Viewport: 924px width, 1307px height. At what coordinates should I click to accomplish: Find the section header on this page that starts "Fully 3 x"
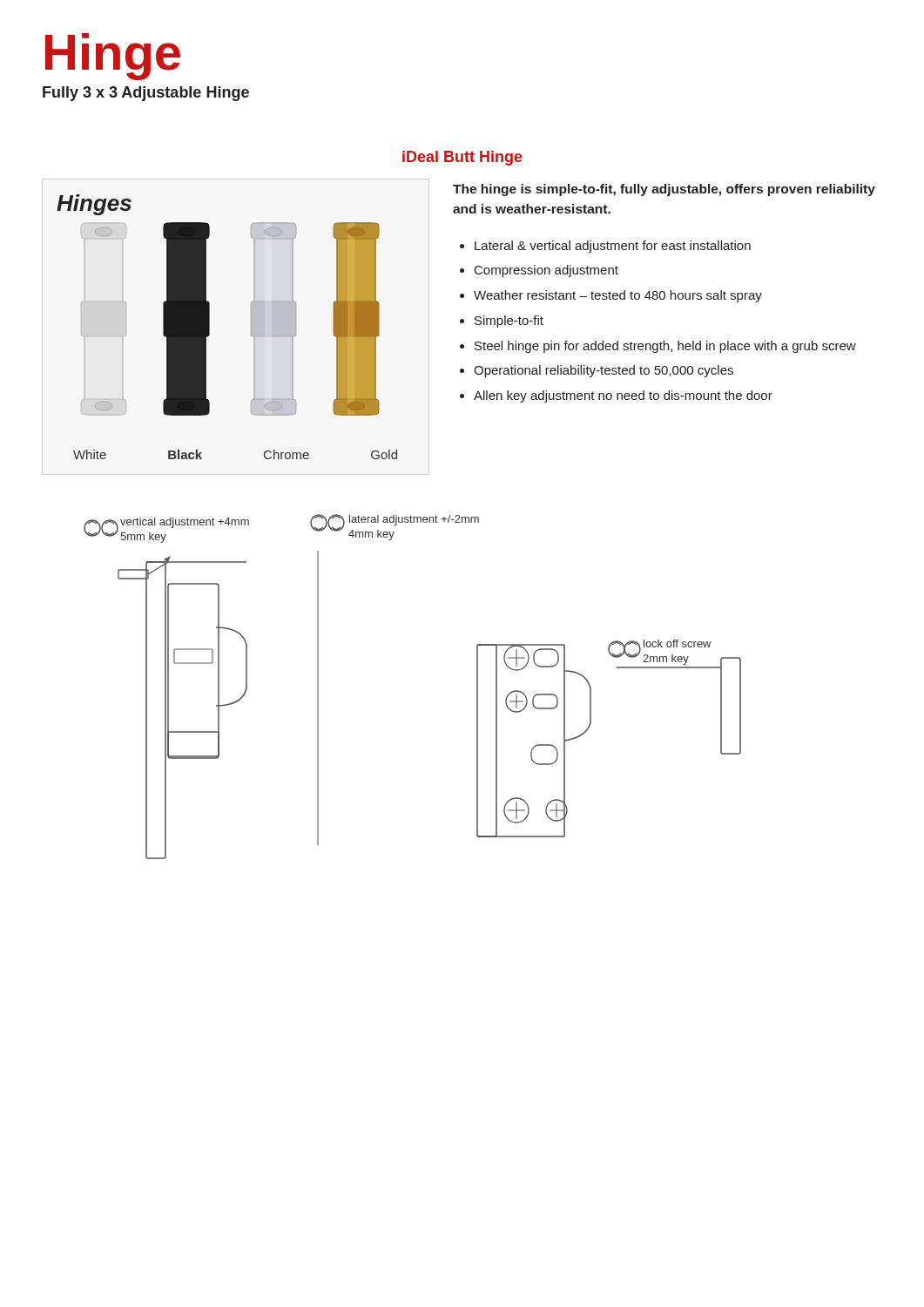pos(146,92)
